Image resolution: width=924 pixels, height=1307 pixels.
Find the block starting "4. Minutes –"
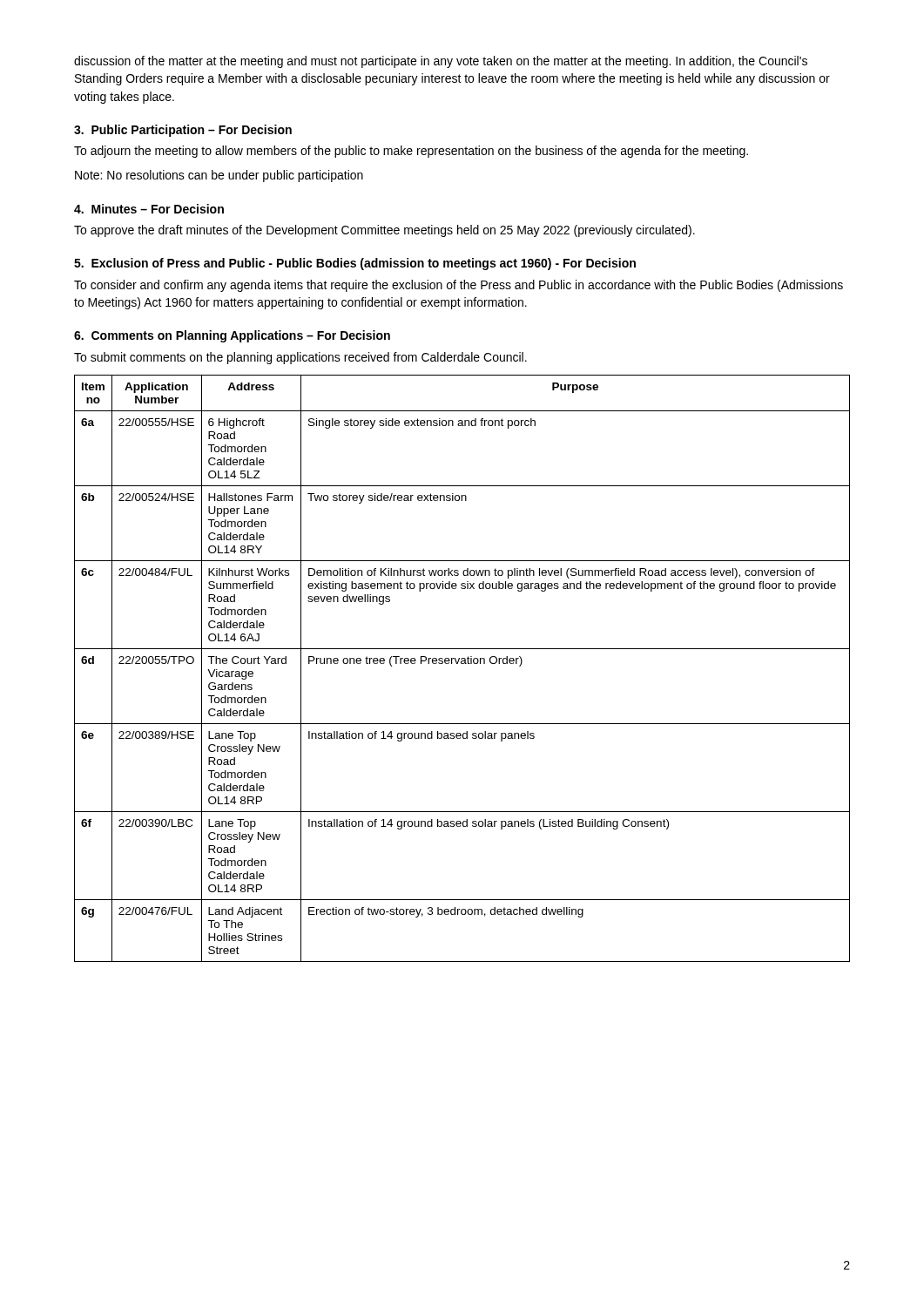[x=149, y=209]
